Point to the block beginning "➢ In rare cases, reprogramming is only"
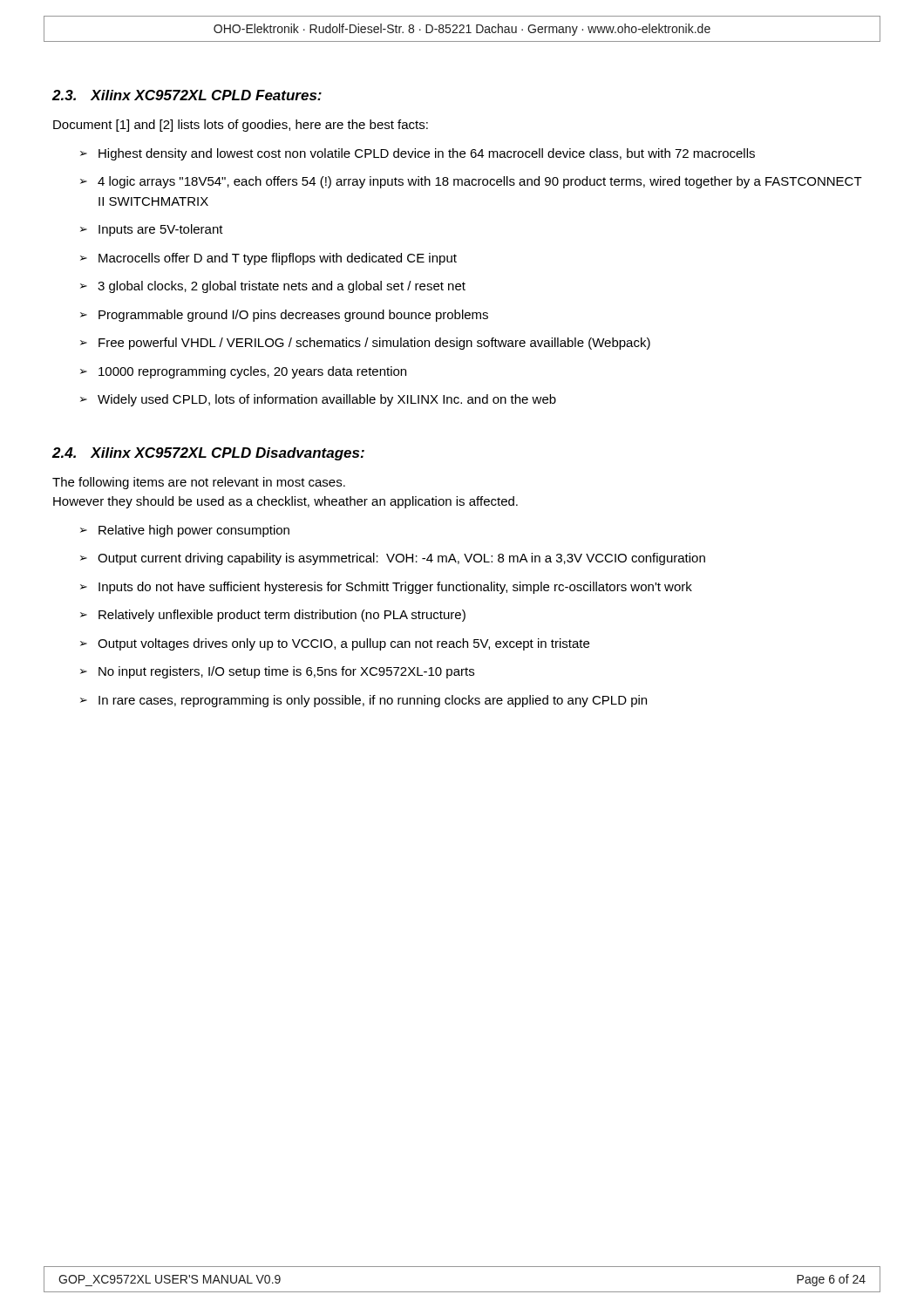The height and width of the screenshot is (1308, 924). (x=475, y=700)
